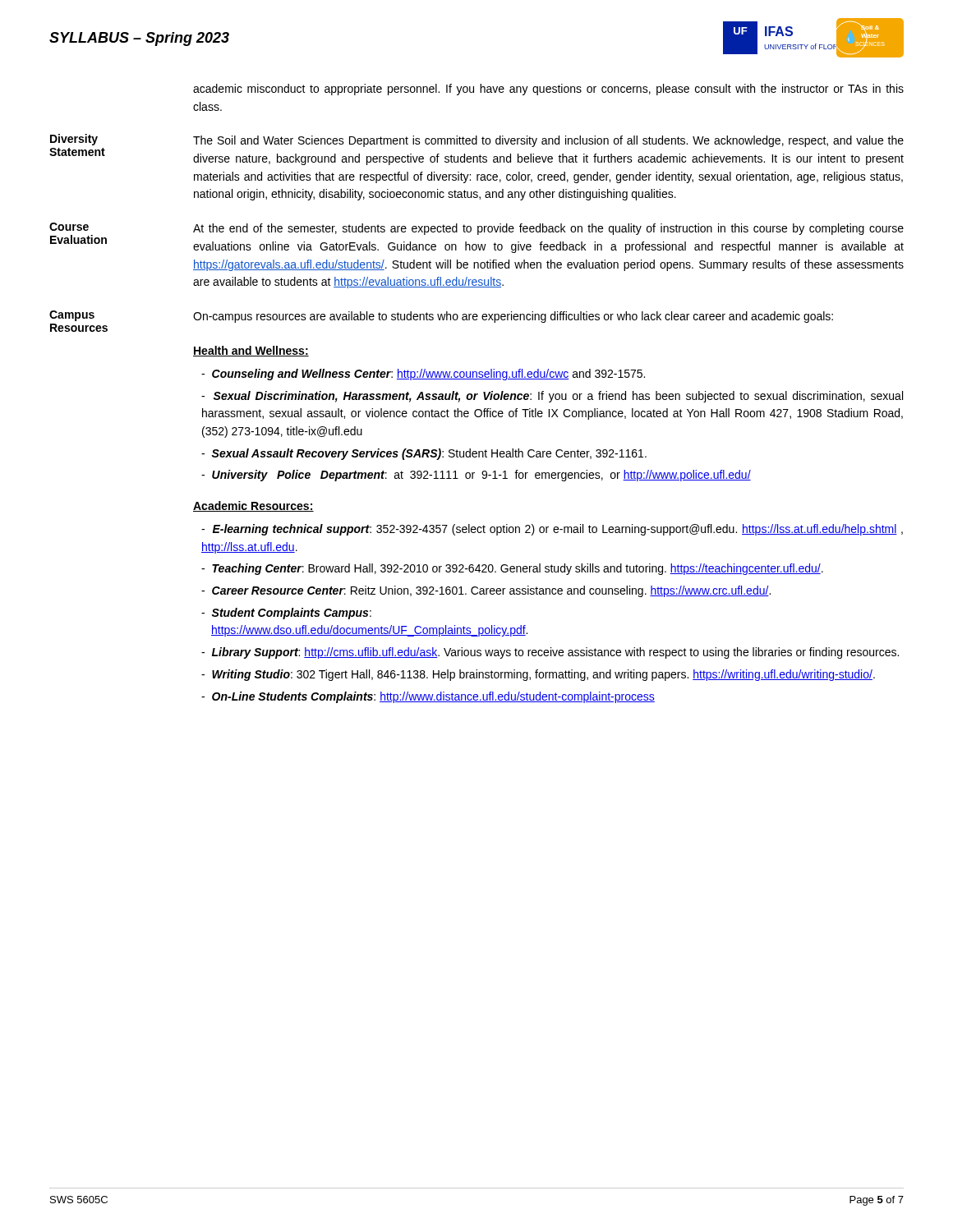Screen dimensions: 1232x953
Task: Locate the text starting "Career Resource Center: Reitz"
Action: (486, 591)
